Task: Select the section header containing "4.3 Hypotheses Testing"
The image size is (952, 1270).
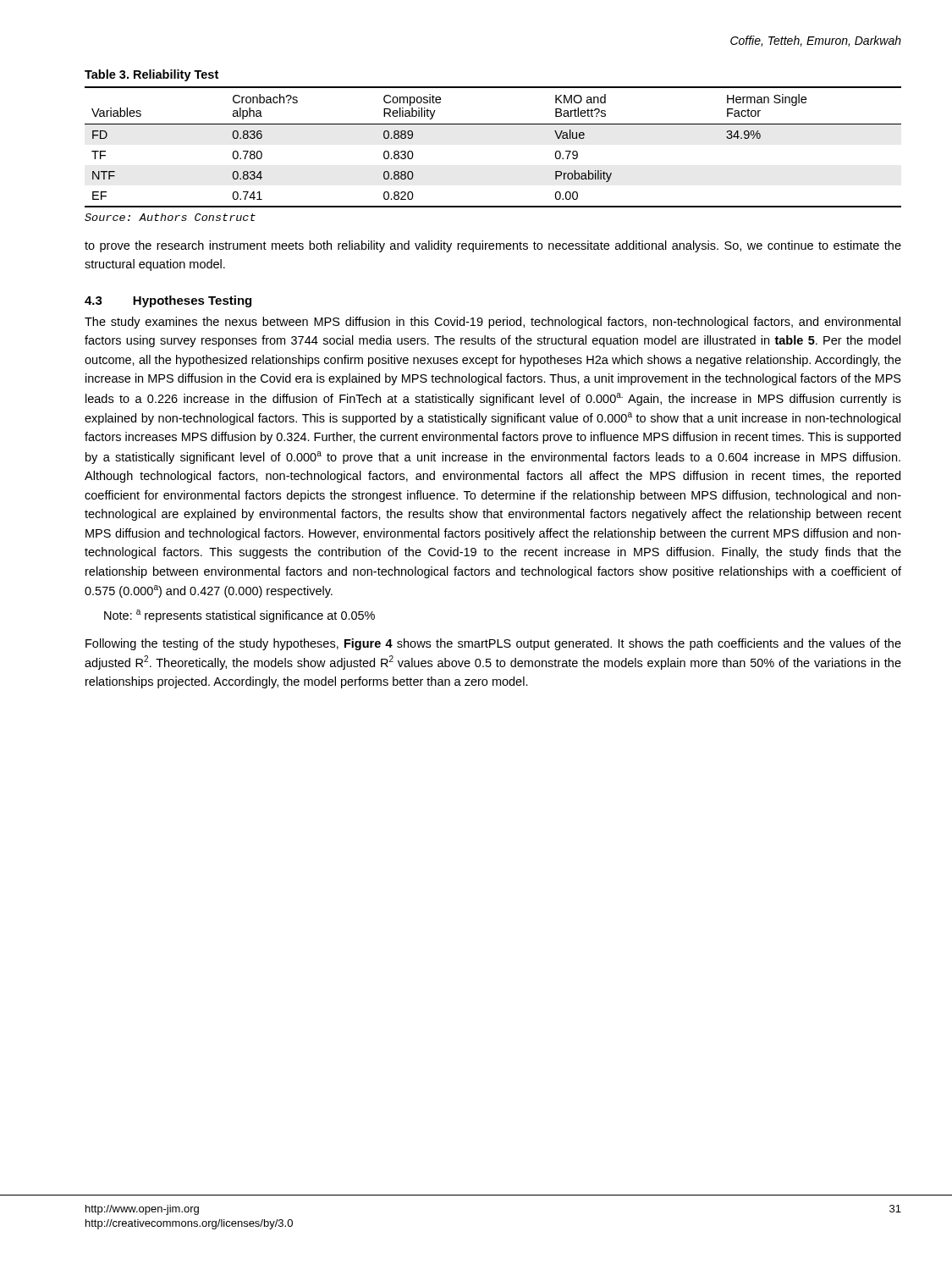Action: tap(169, 300)
